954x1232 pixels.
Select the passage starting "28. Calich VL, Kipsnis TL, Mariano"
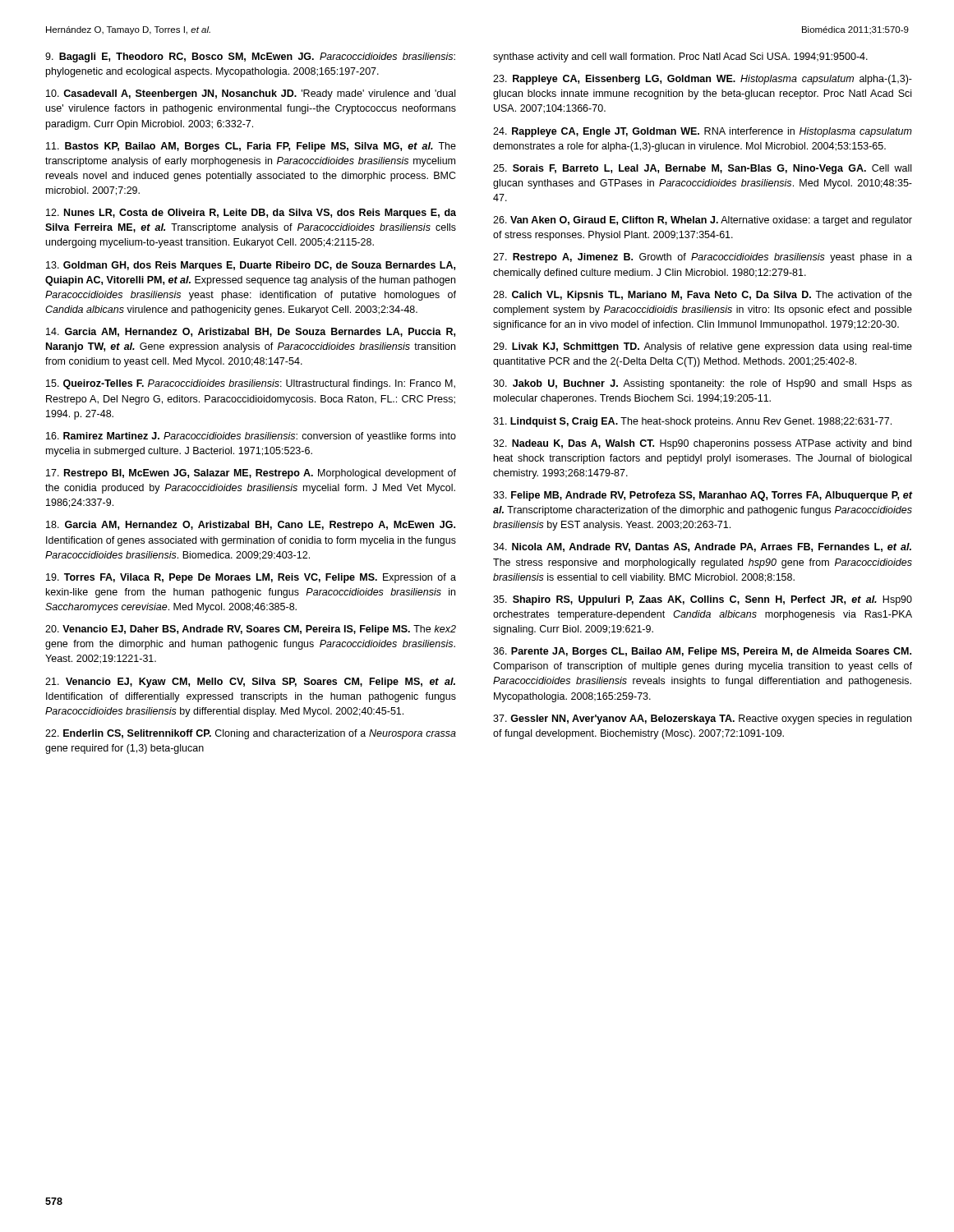pos(703,309)
